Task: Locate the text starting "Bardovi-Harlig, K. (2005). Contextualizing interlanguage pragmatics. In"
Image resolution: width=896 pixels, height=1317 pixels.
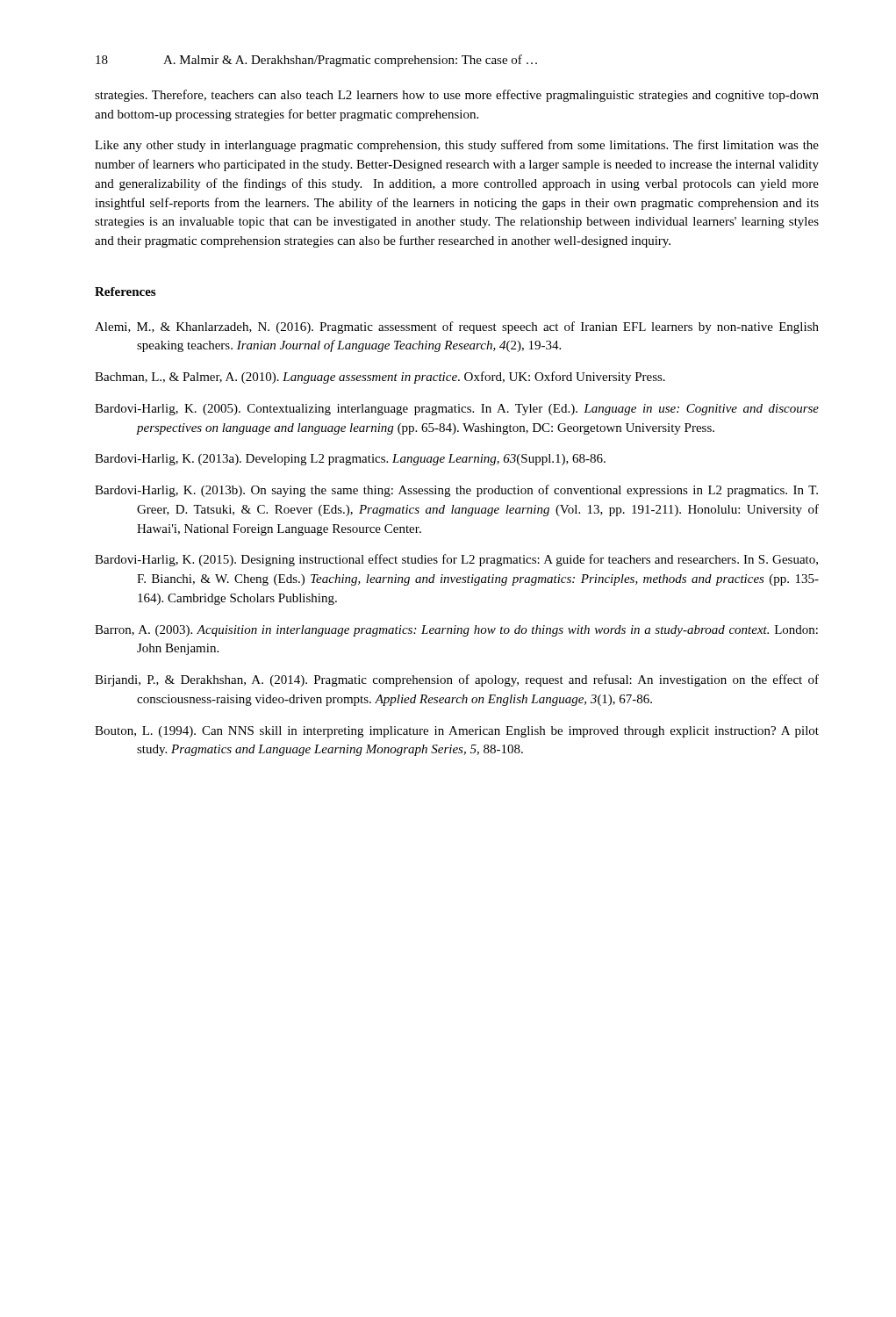Action: pos(457,418)
